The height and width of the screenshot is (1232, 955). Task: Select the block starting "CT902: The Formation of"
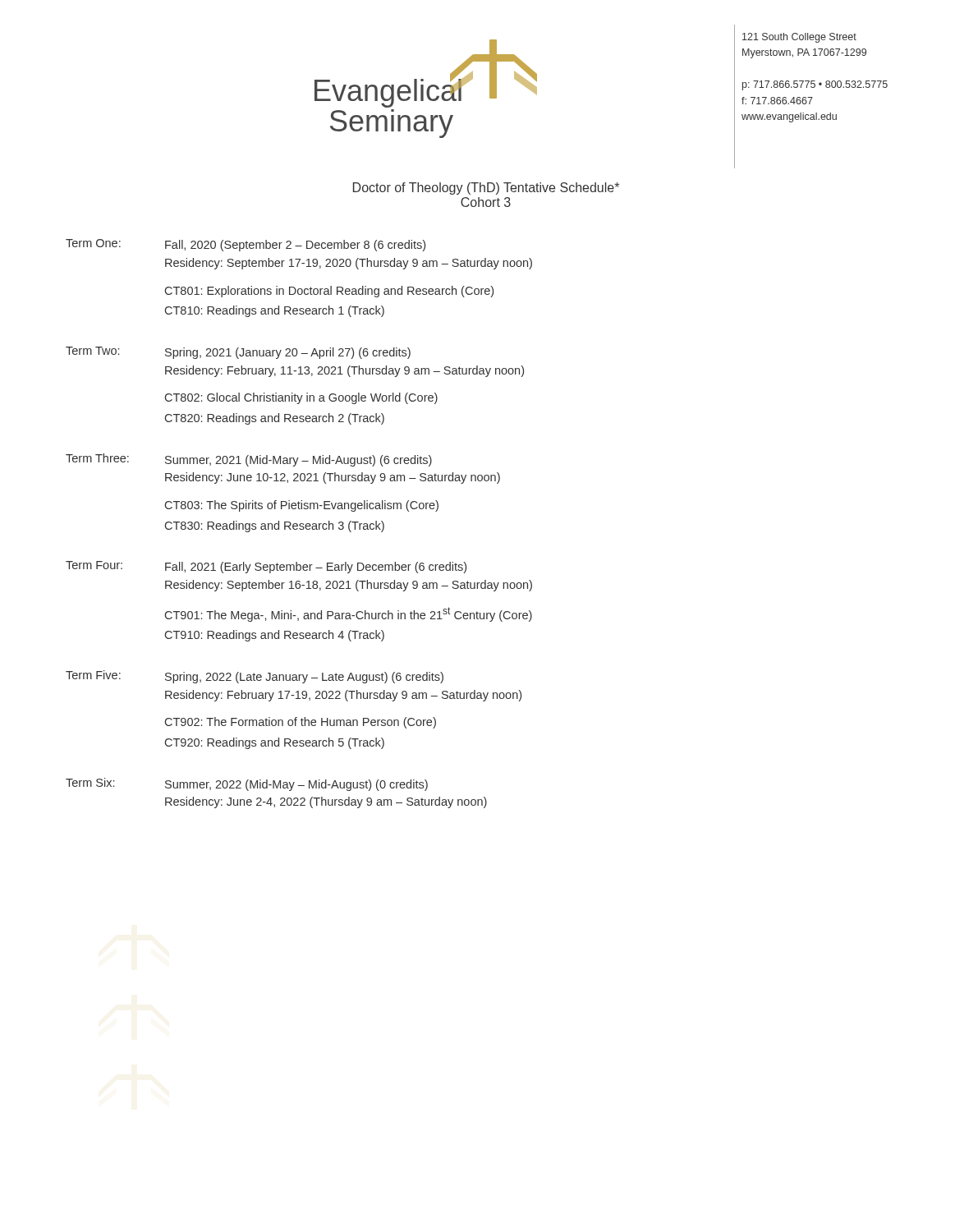click(300, 732)
